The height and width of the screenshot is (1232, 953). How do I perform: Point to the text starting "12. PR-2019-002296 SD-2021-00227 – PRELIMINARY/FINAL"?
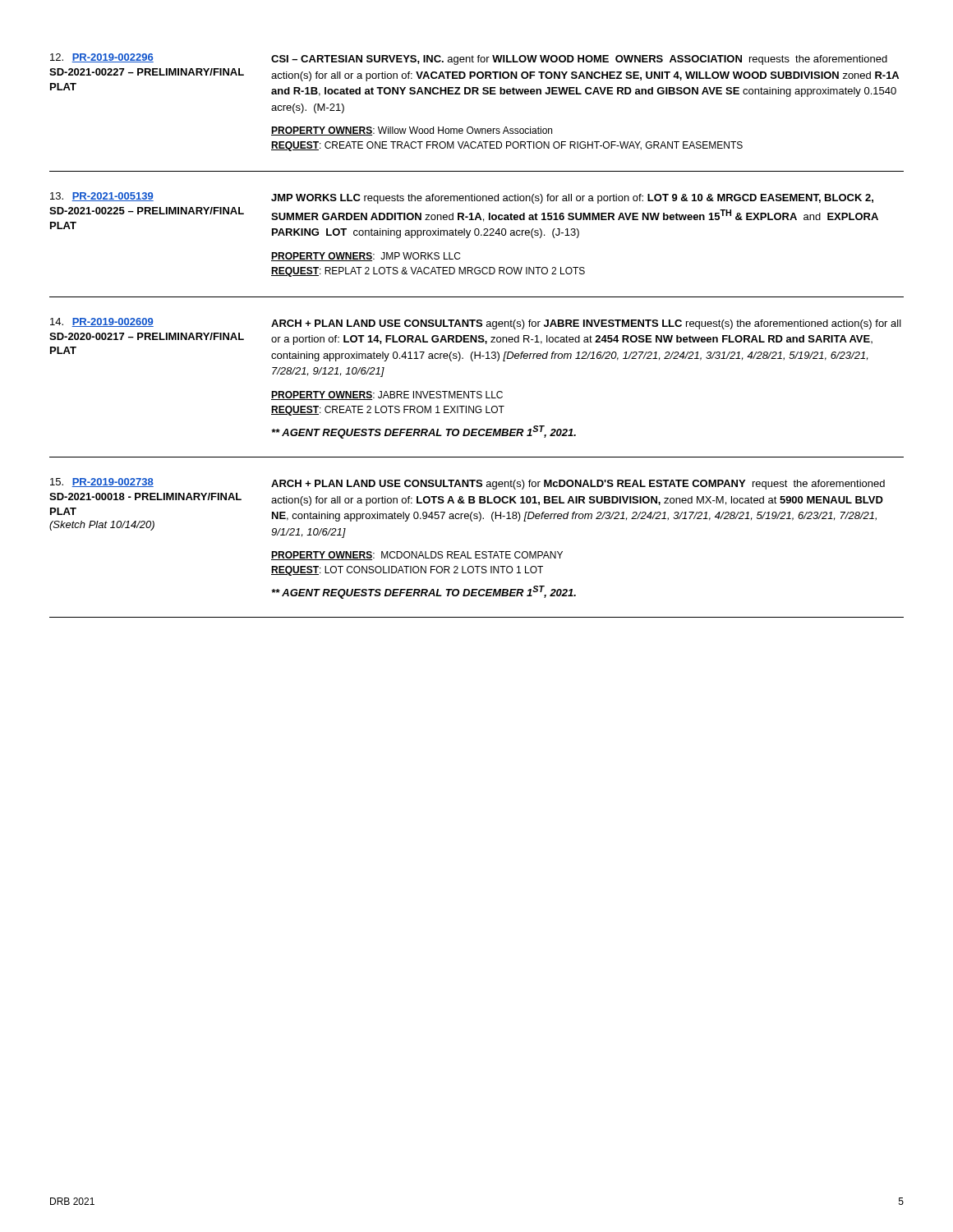click(x=153, y=72)
